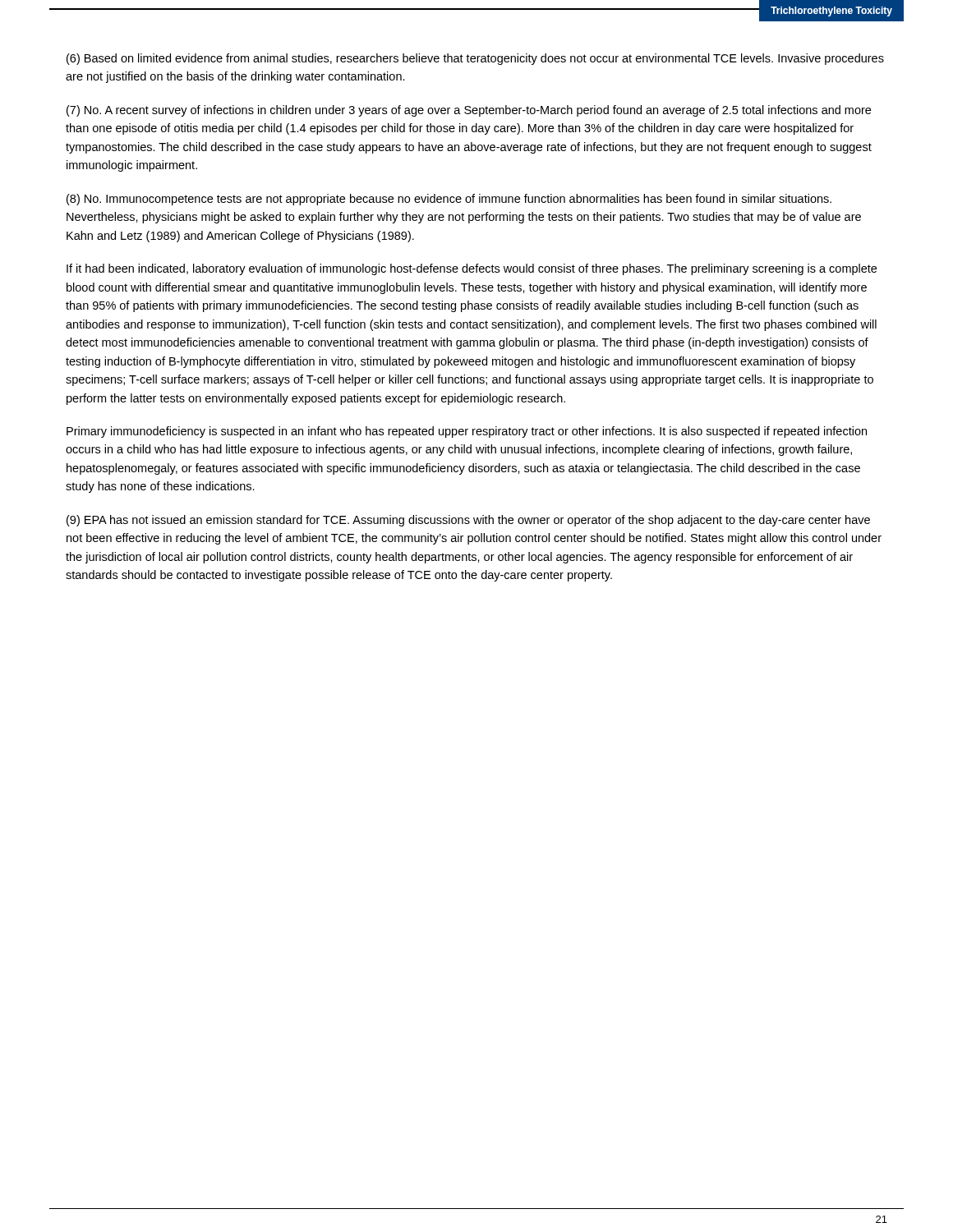Point to the block beginning "If it had been indicated, laboratory"

click(472, 333)
